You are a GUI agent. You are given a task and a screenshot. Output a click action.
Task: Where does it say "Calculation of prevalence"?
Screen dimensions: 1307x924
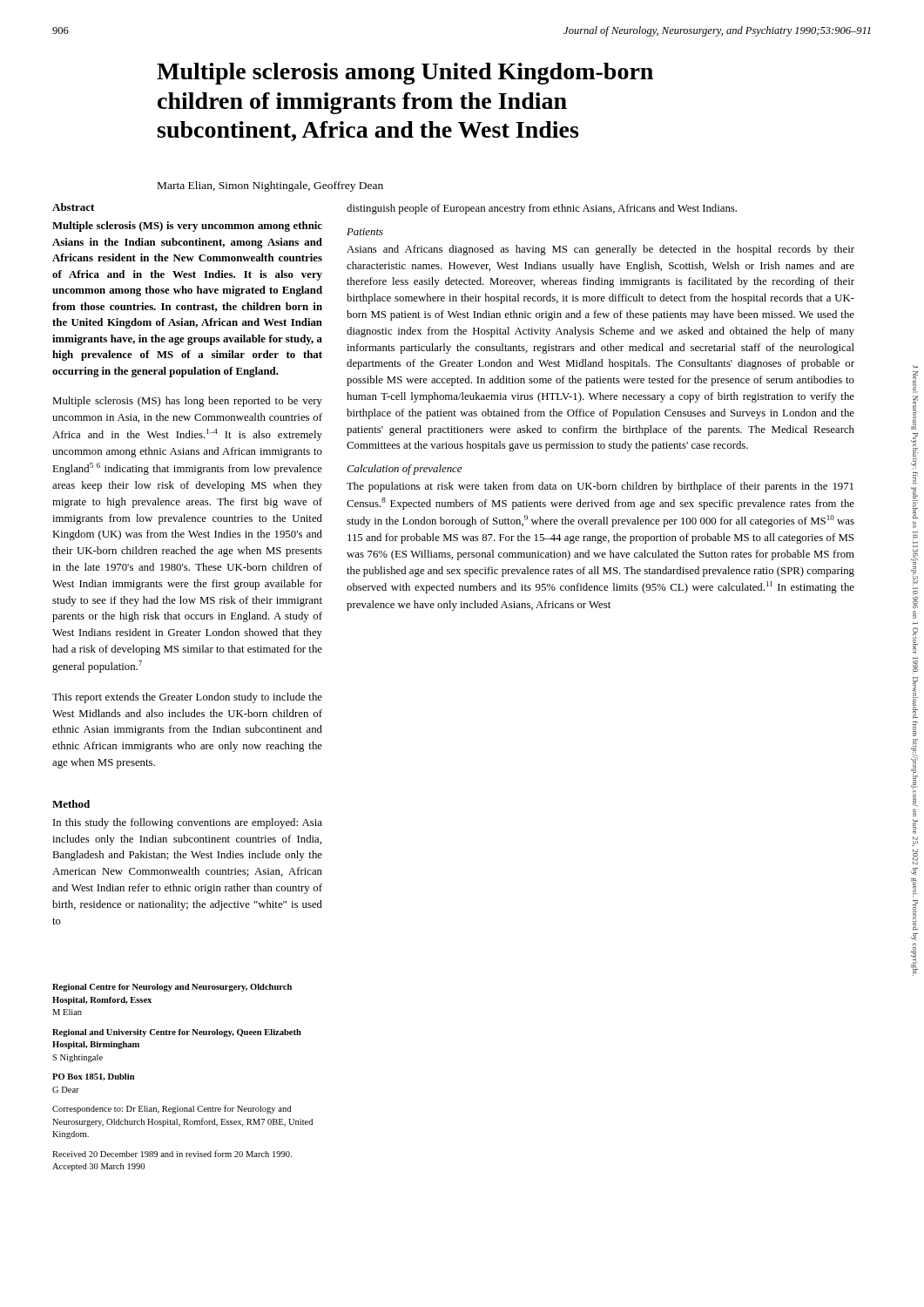tap(404, 470)
